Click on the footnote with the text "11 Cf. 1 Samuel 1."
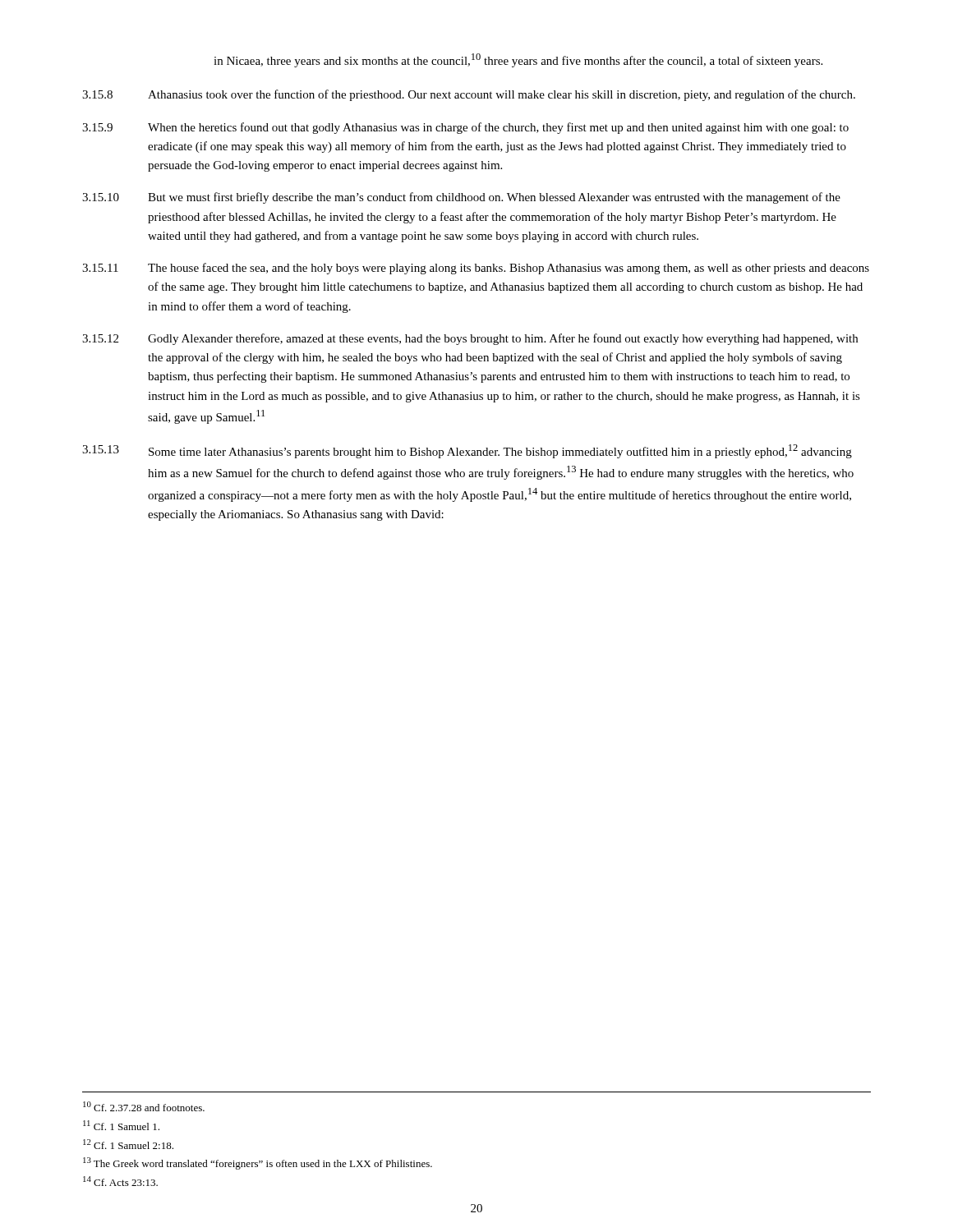953x1232 pixels. 121,1125
